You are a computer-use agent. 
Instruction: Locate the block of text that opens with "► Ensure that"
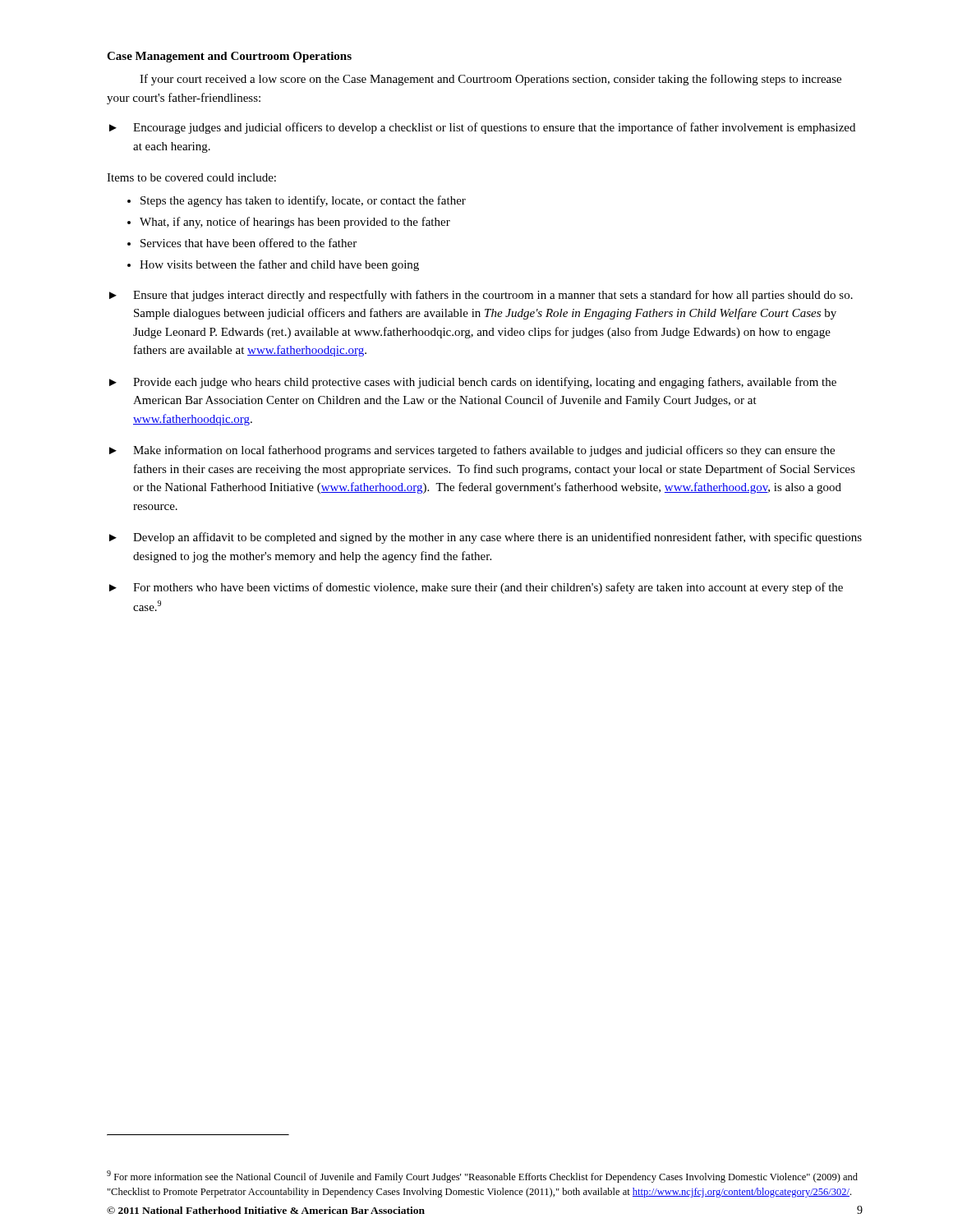[485, 322]
